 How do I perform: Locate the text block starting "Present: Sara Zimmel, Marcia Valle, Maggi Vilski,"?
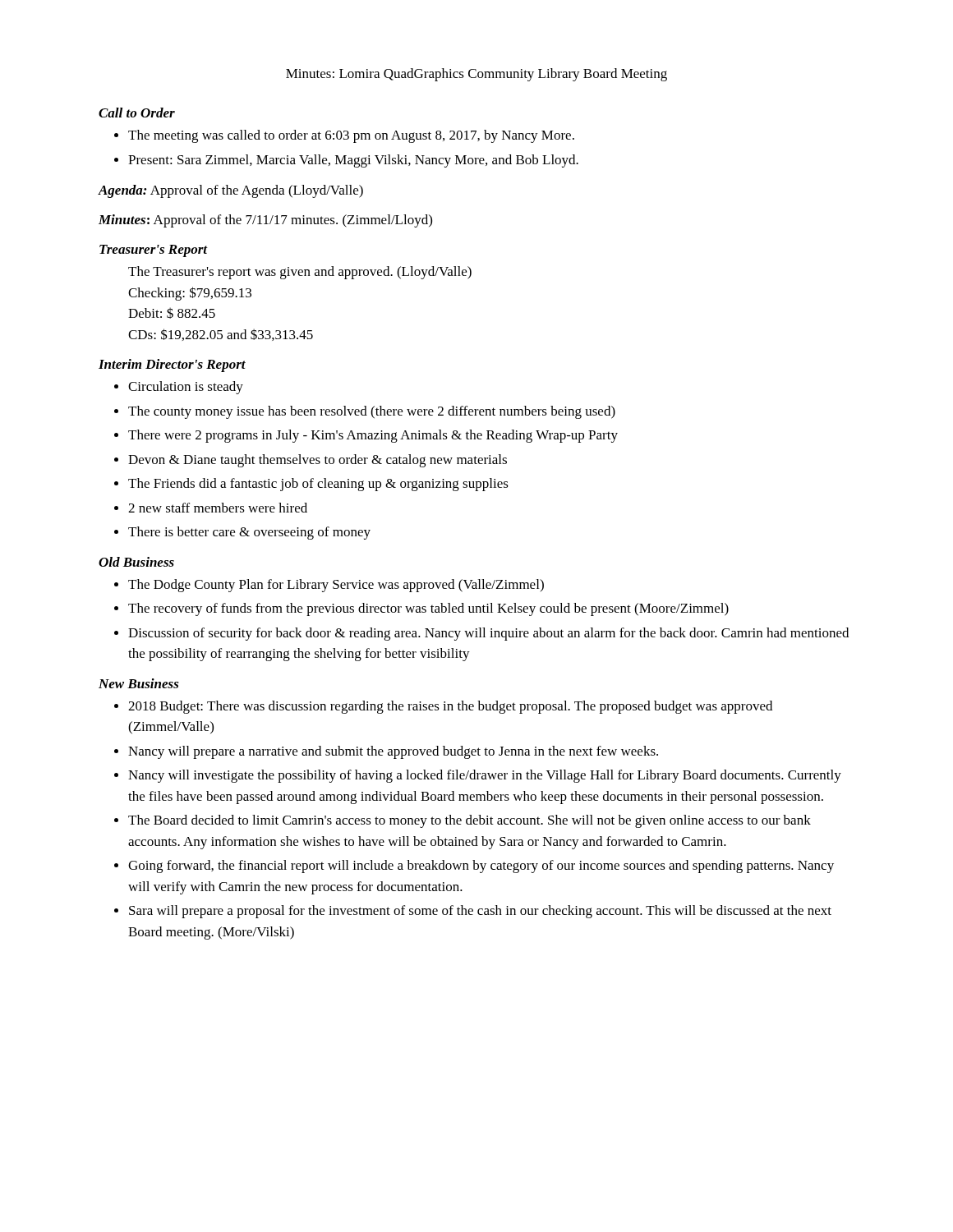click(x=354, y=159)
